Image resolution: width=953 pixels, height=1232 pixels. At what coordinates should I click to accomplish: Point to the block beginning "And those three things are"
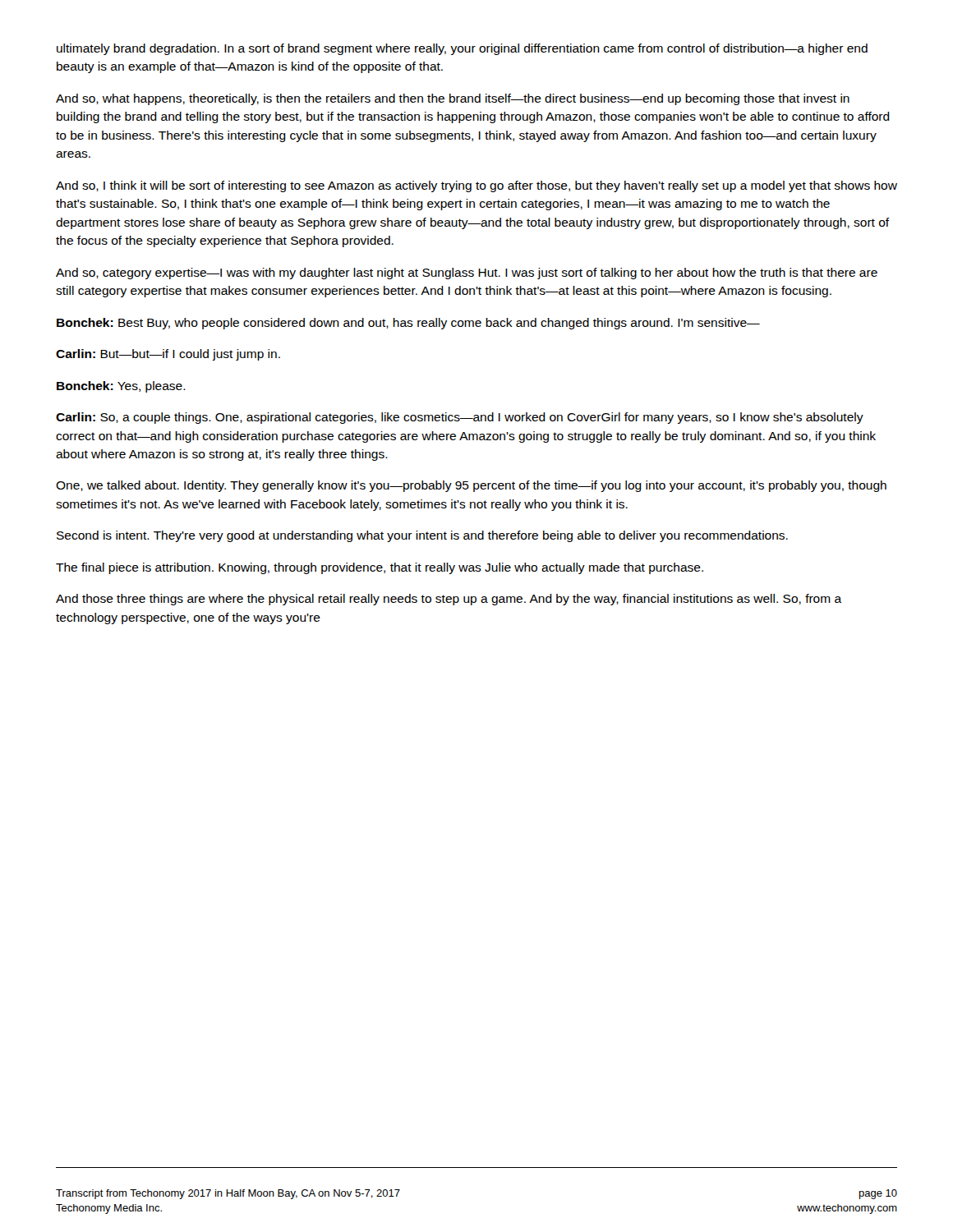pyautogui.click(x=449, y=608)
